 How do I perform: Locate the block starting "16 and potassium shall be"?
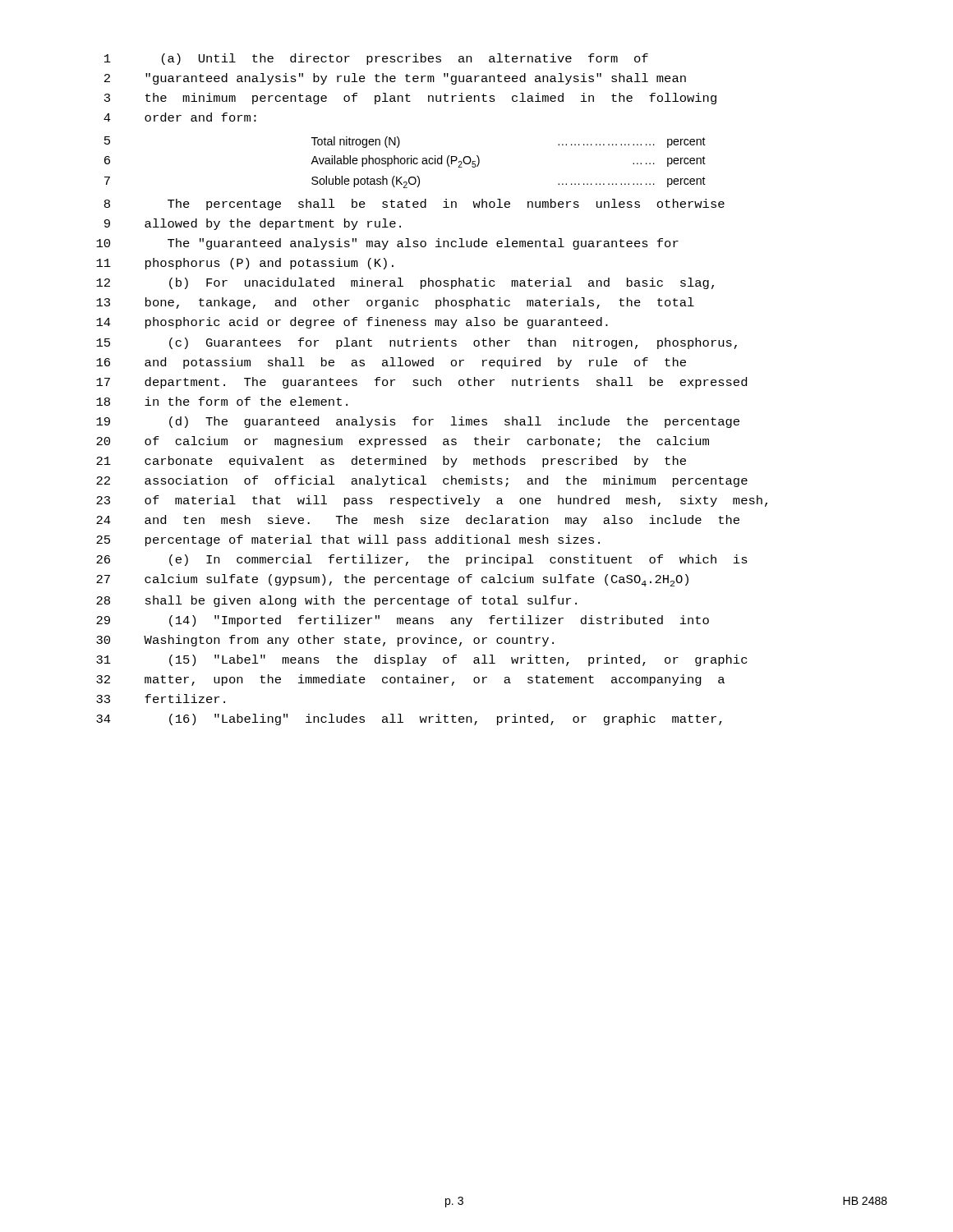pyautogui.click(x=476, y=363)
